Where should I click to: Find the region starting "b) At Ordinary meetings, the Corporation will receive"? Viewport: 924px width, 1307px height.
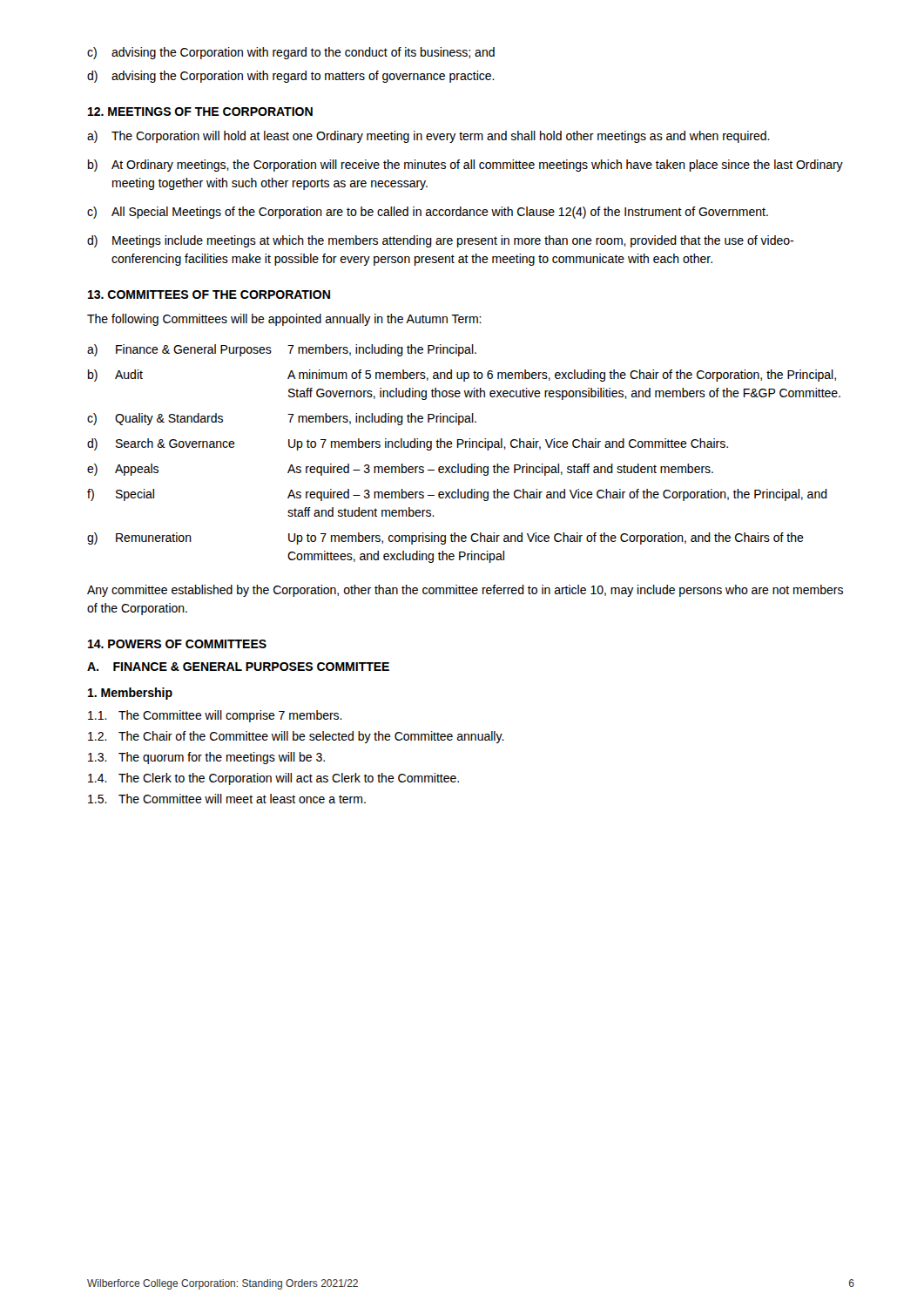(471, 174)
